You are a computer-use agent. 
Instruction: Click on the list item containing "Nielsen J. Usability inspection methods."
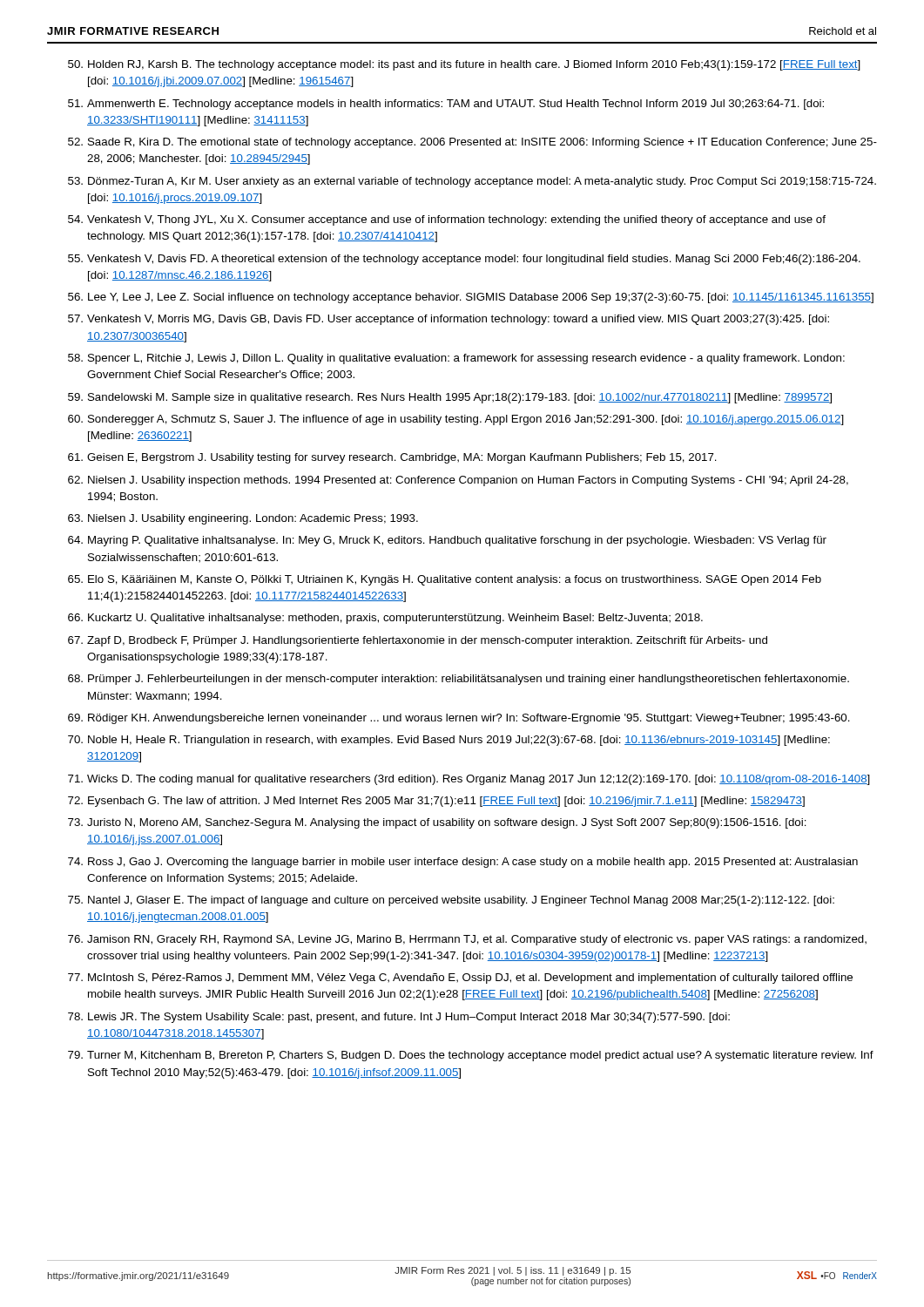[468, 488]
